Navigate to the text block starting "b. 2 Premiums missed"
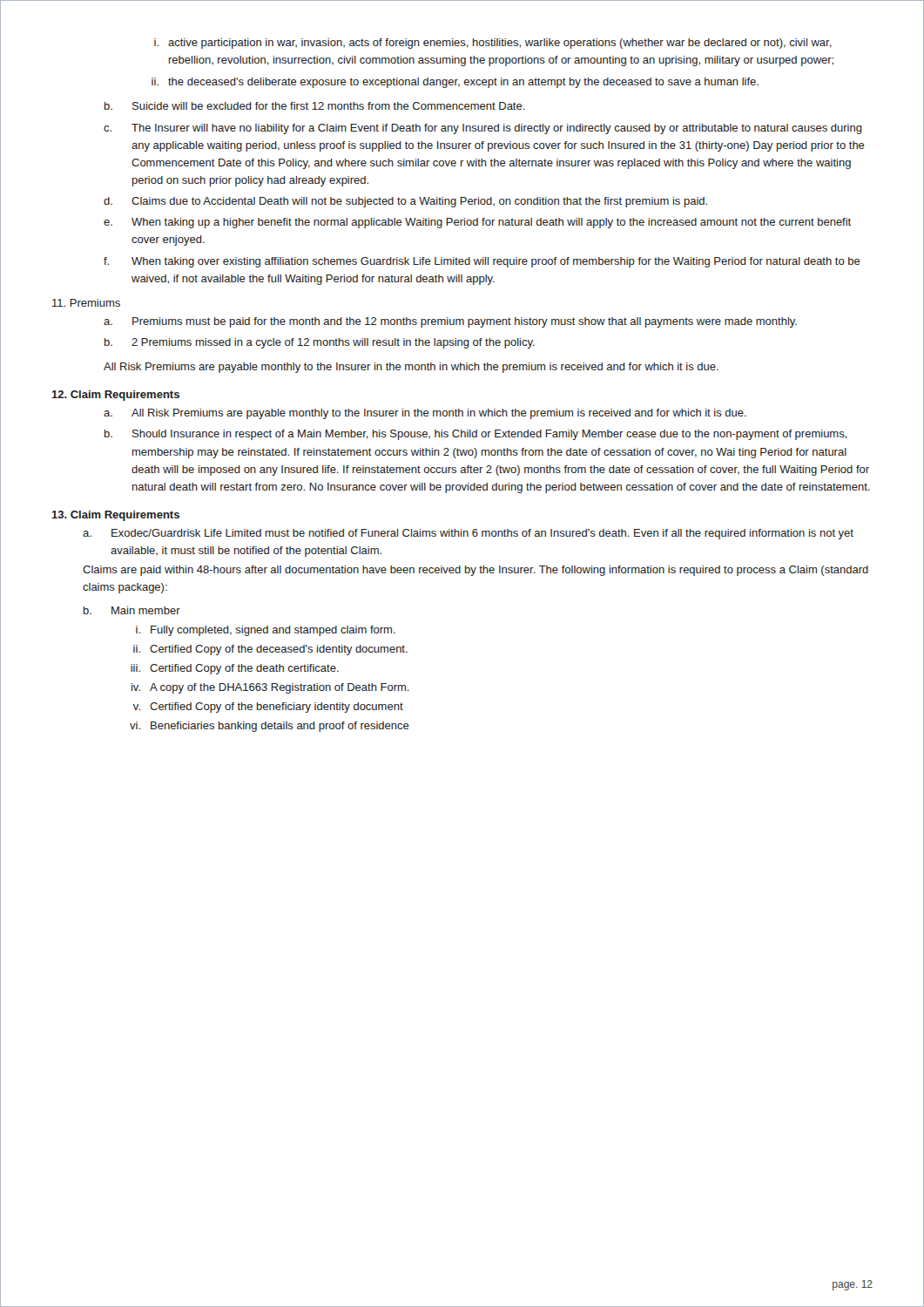The width and height of the screenshot is (924, 1307). pyautogui.click(x=488, y=342)
